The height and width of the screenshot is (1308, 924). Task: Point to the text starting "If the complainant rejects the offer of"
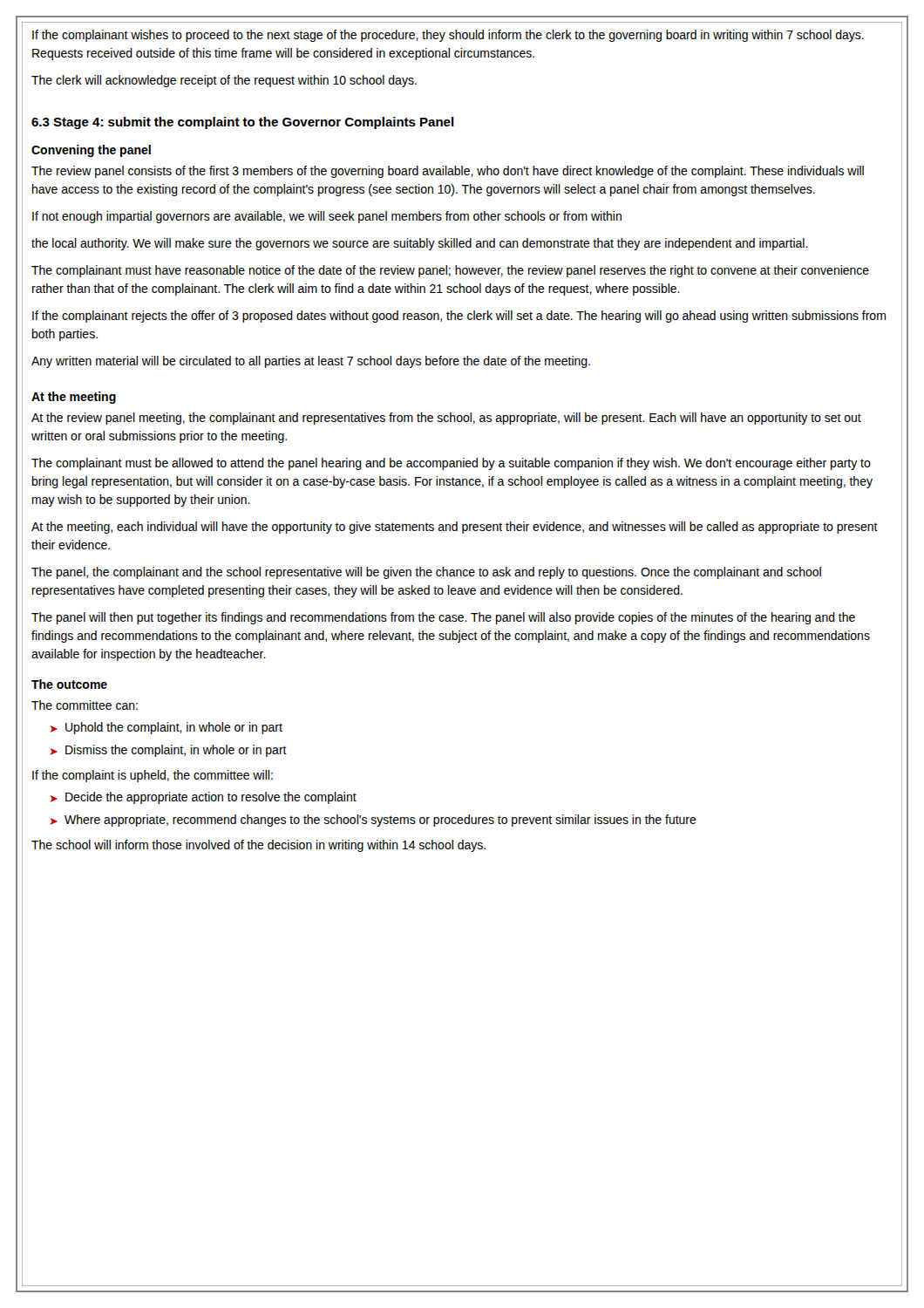(459, 325)
